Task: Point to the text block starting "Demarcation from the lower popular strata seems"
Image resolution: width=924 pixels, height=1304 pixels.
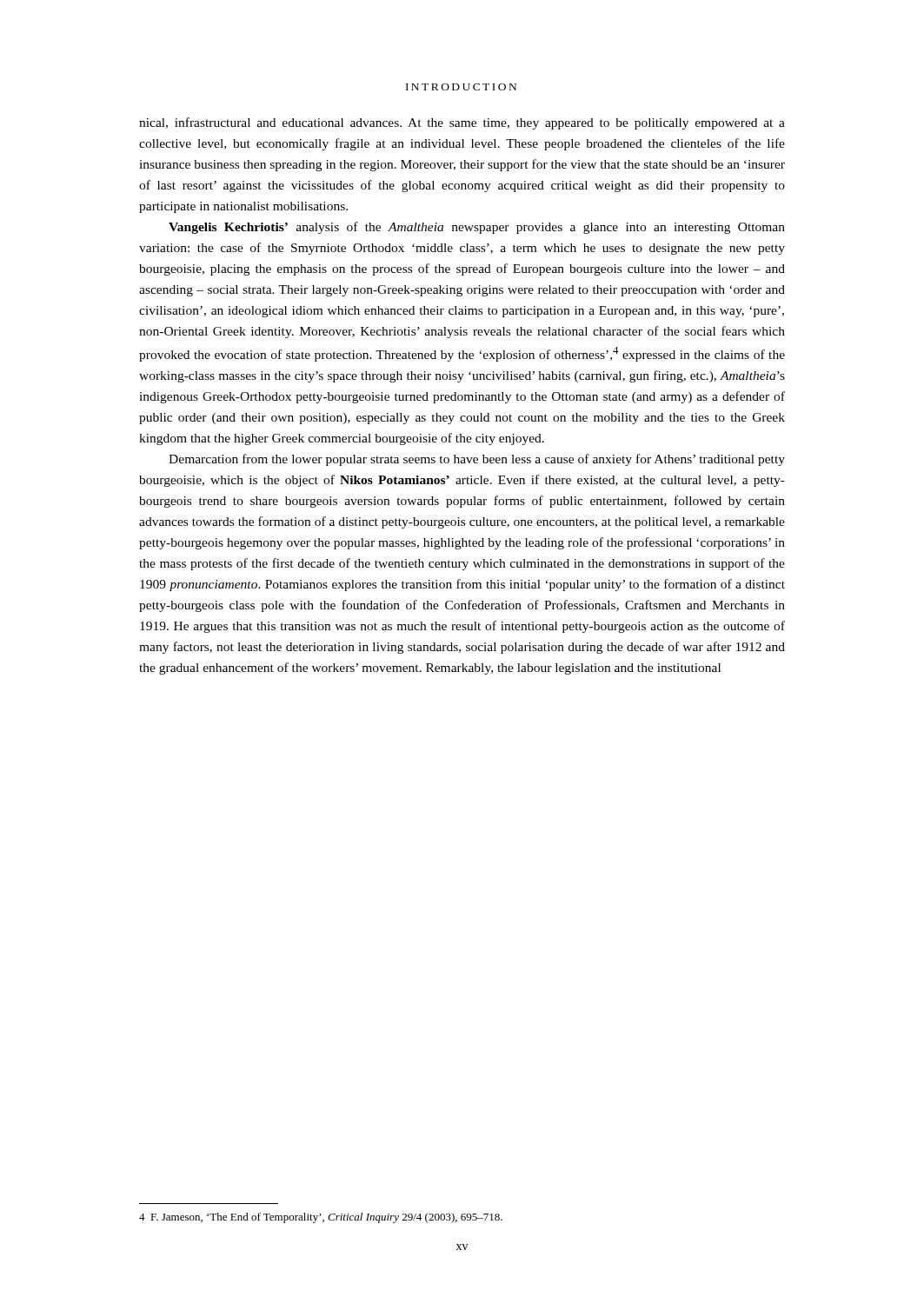Action: (462, 564)
